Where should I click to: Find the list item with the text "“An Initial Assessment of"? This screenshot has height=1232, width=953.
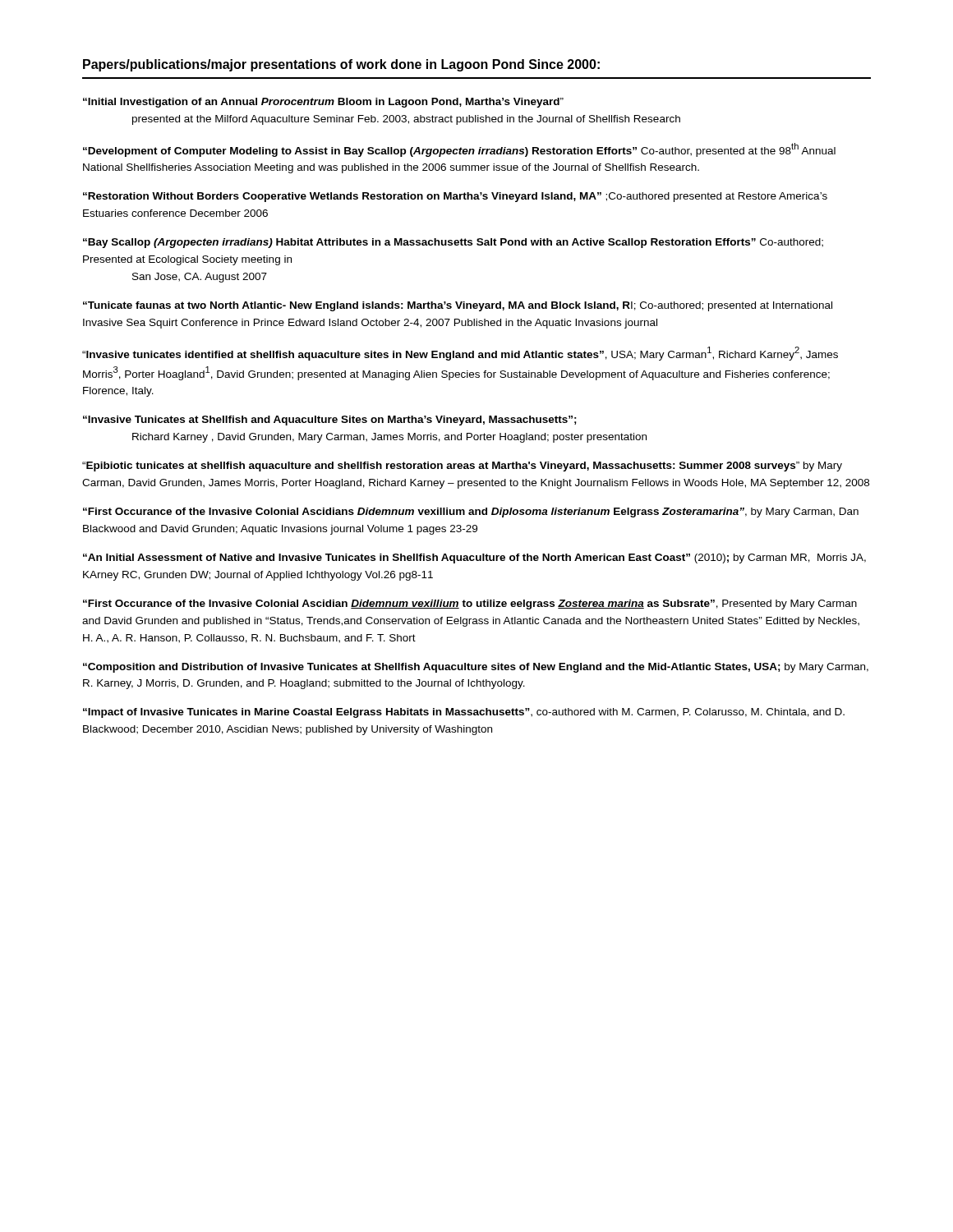(474, 566)
